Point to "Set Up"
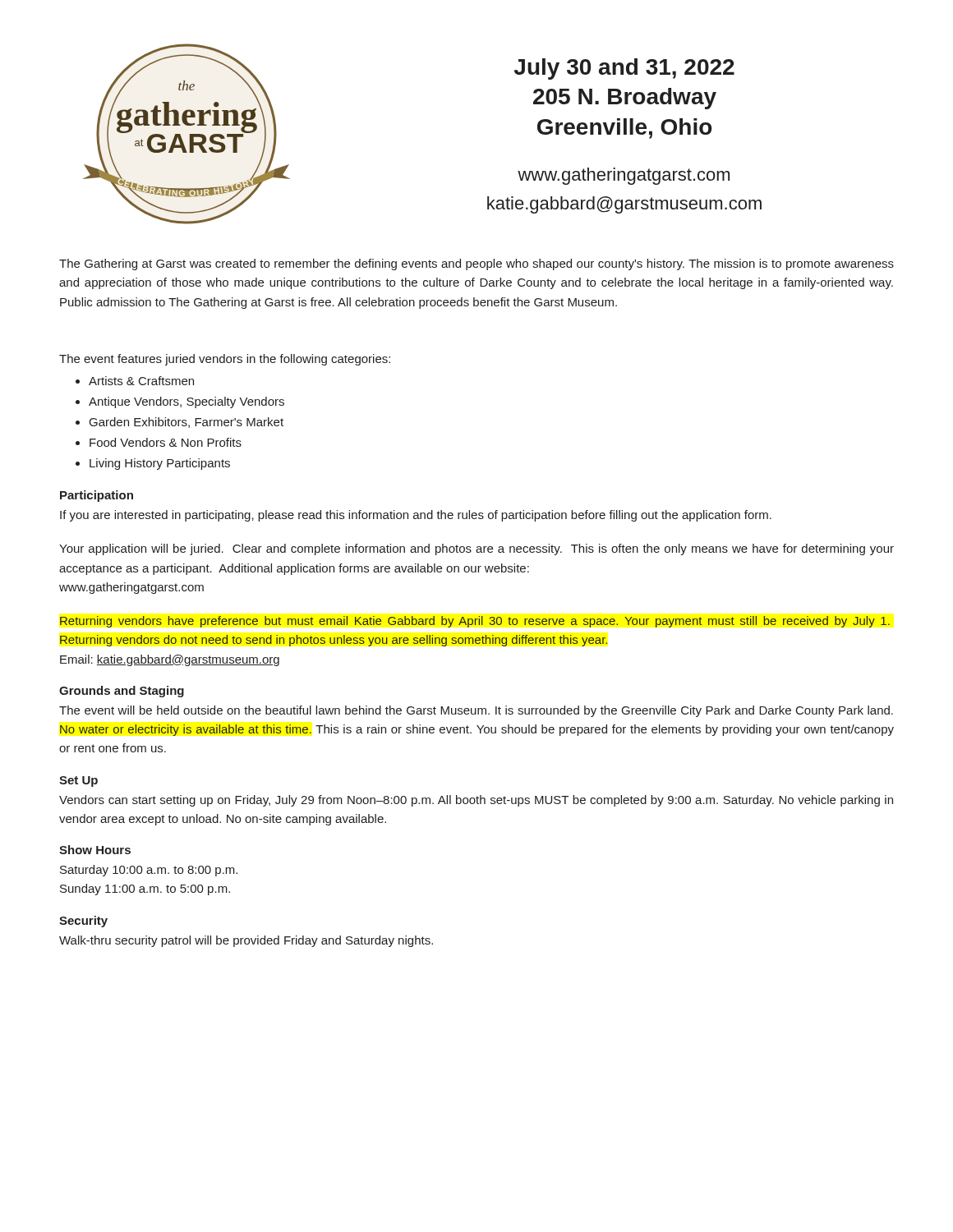The image size is (953, 1232). pyautogui.click(x=79, y=779)
